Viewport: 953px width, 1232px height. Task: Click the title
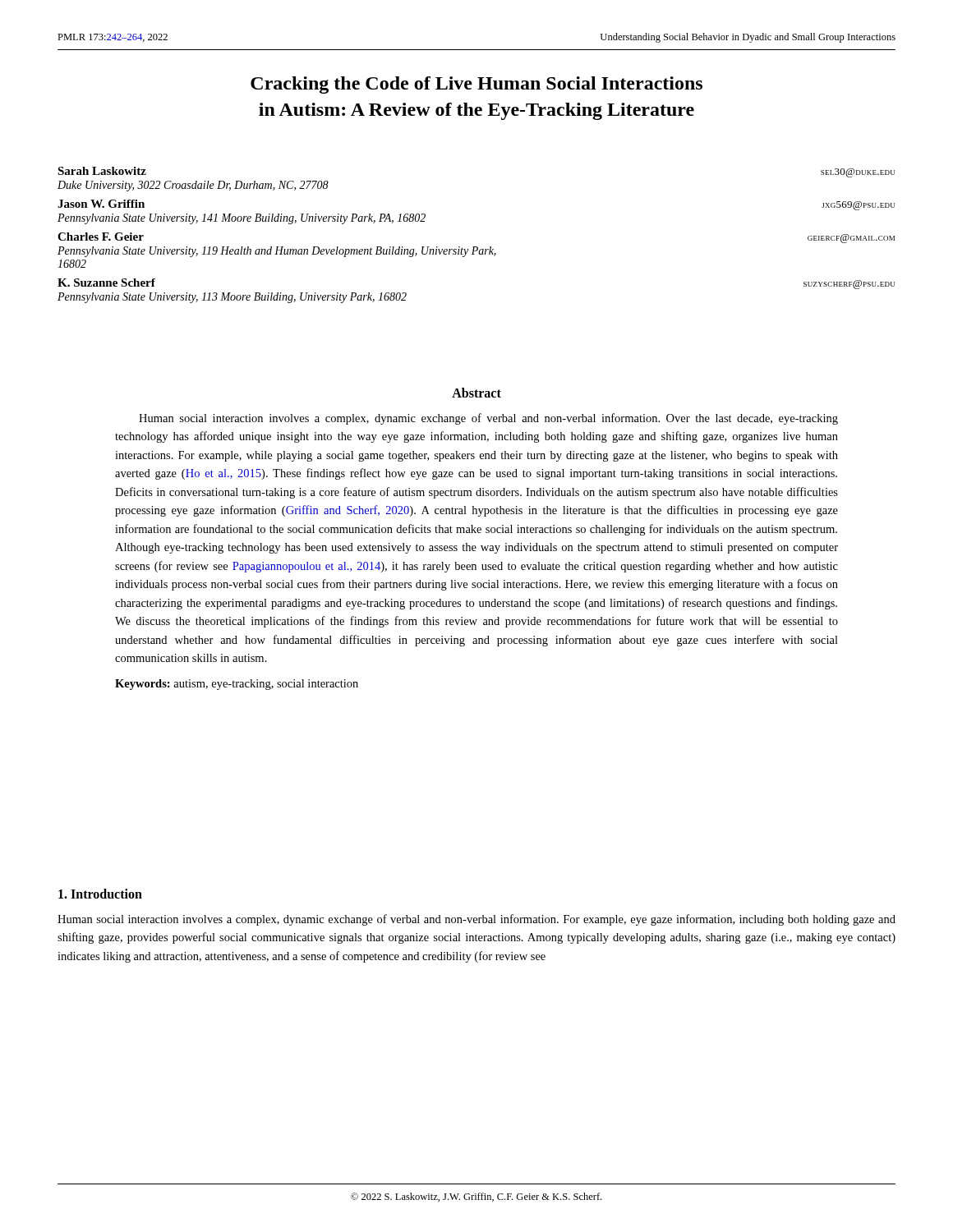point(476,96)
